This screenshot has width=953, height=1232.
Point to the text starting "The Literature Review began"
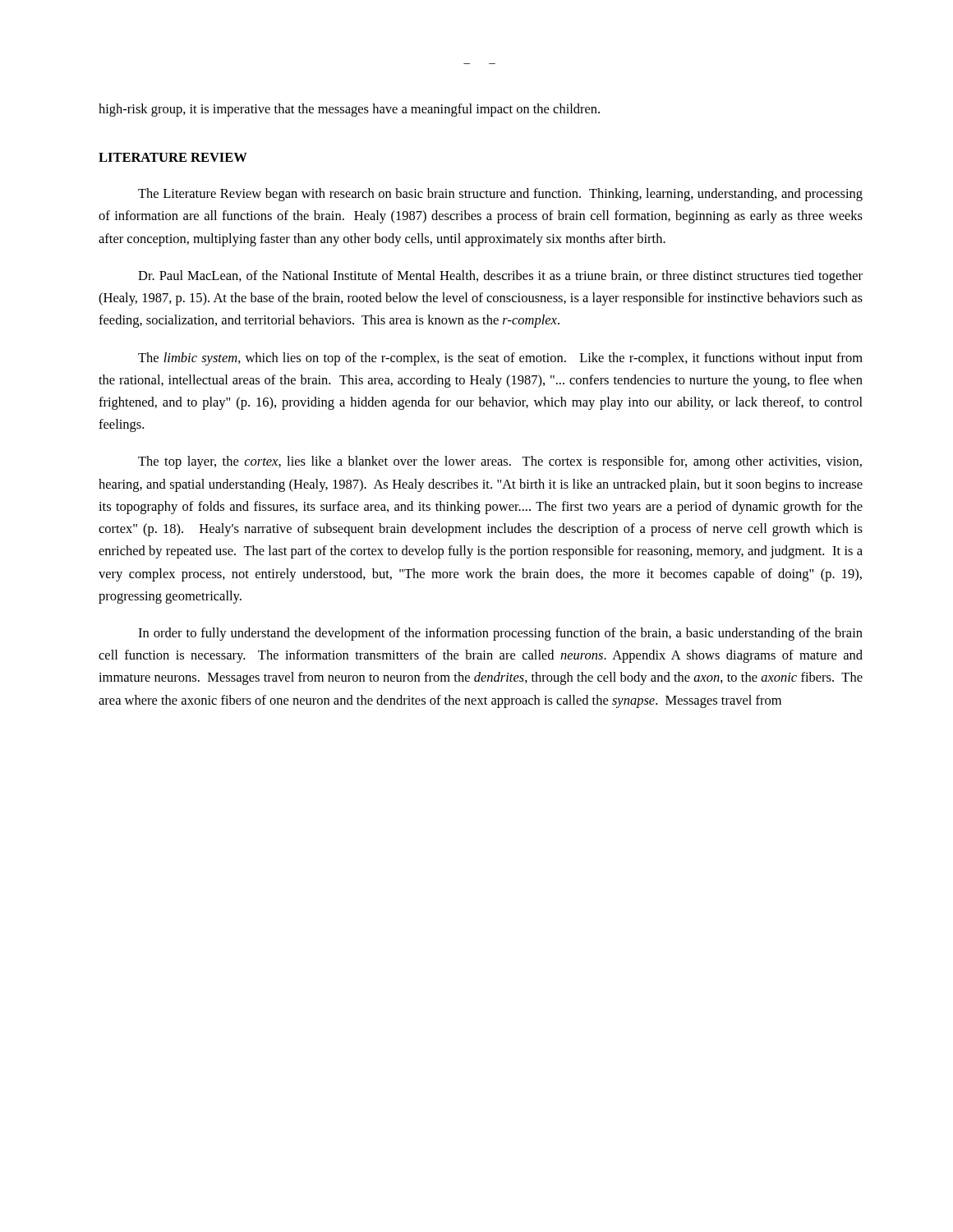pyautogui.click(x=481, y=216)
